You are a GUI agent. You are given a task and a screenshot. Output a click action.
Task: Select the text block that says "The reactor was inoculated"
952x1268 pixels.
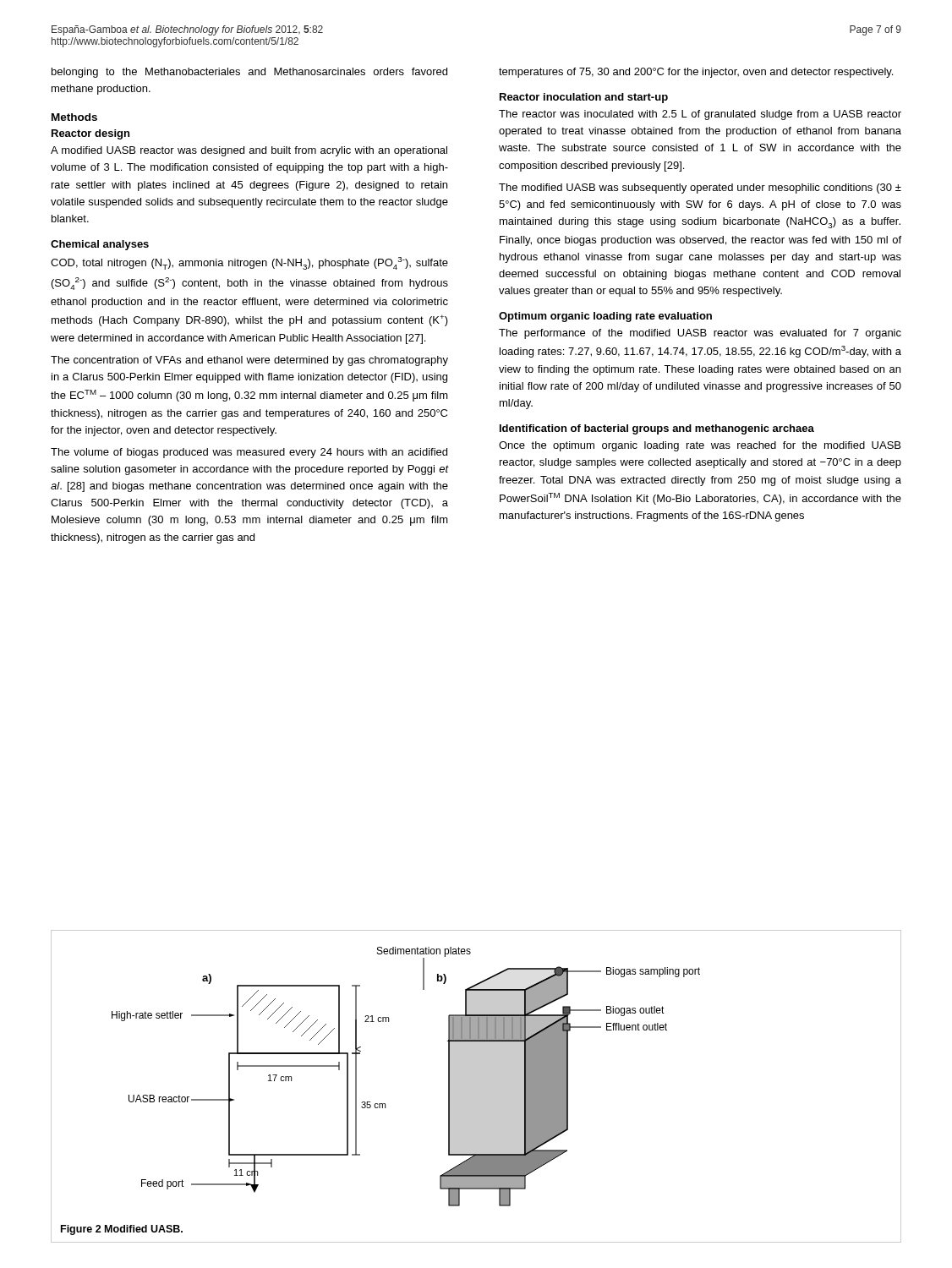(700, 140)
